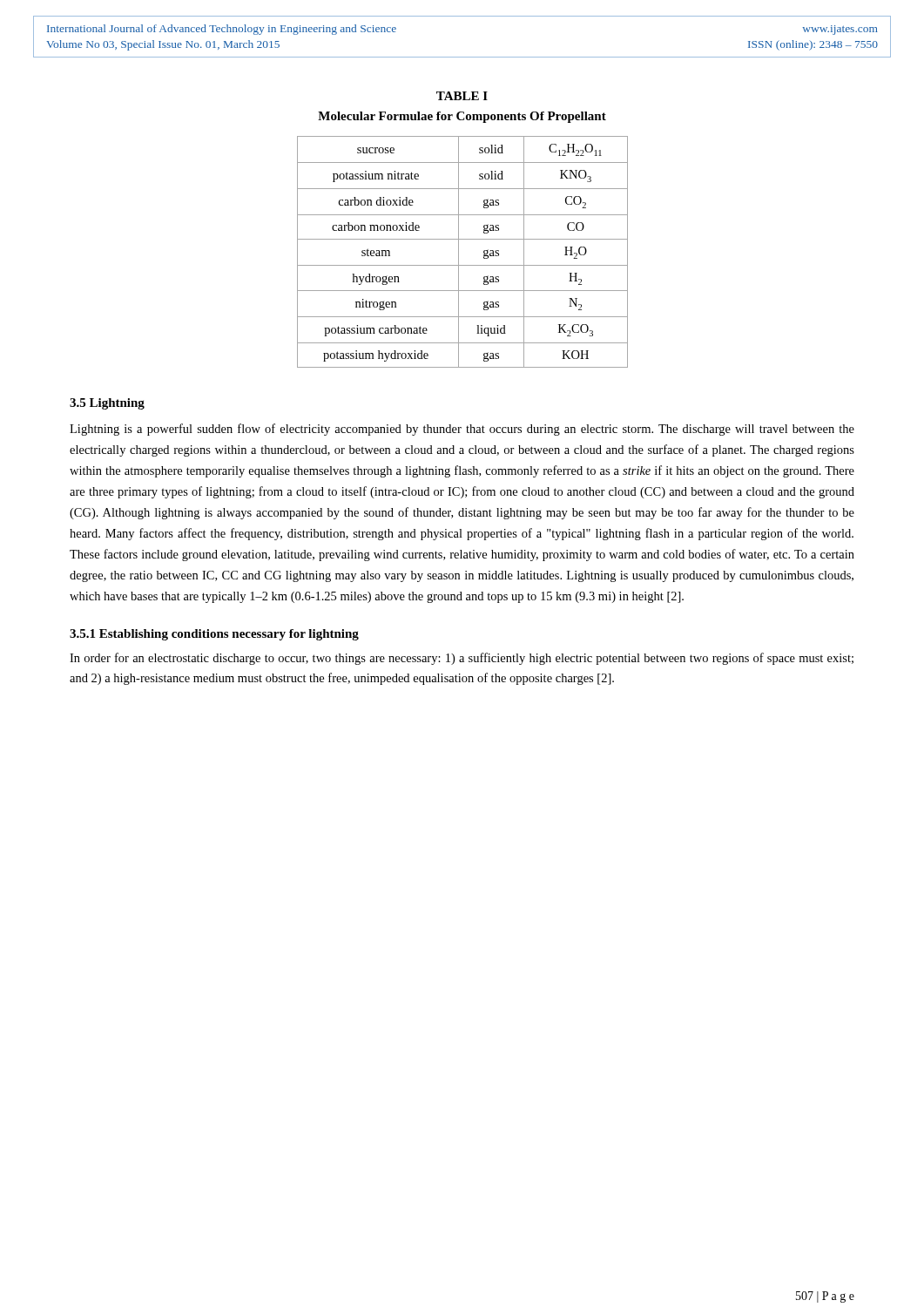Screen dimensions: 1307x924
Task: Navigate to the region starting "In order for an"
Action: [x=462, y=668]
